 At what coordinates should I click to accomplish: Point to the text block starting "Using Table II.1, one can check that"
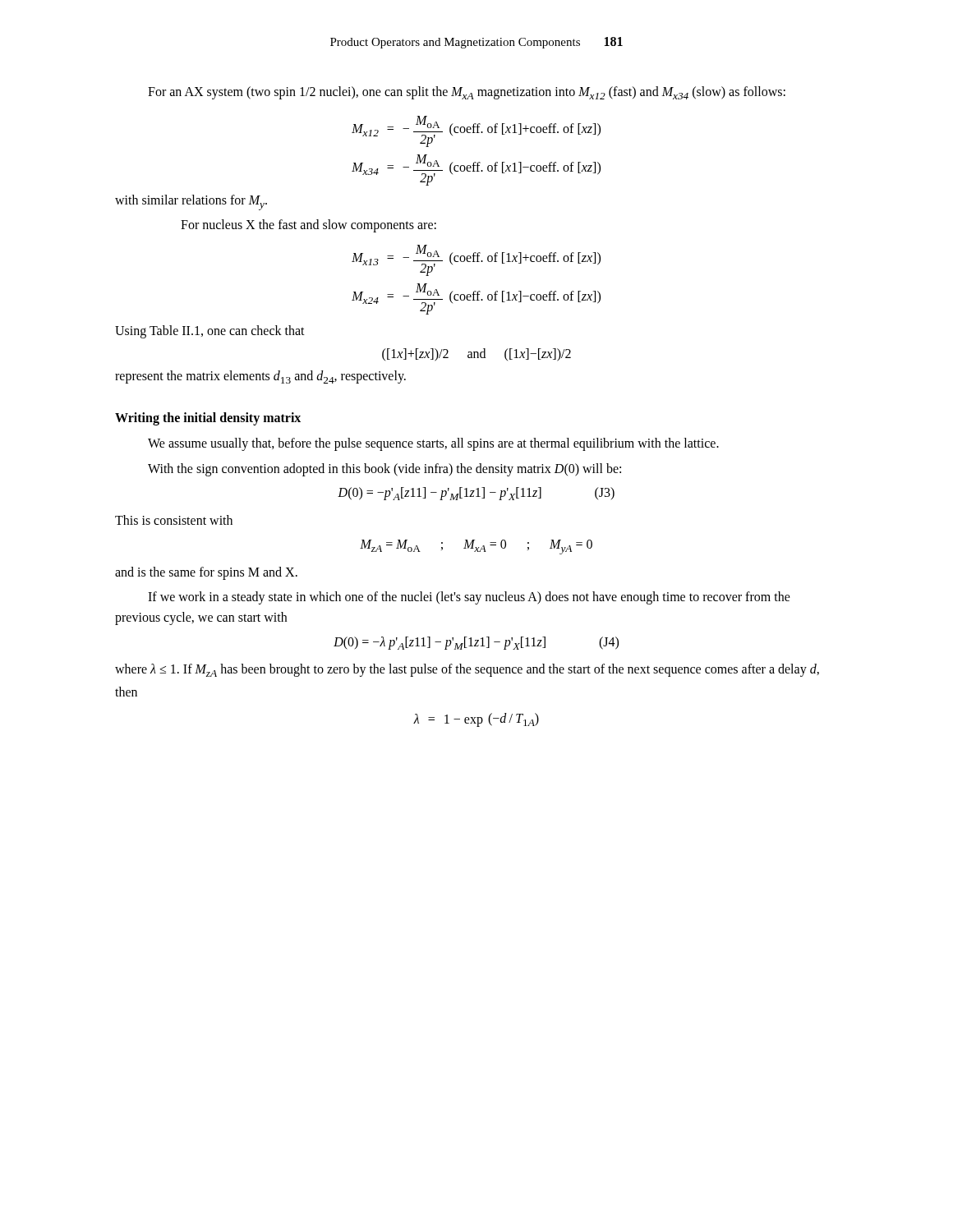(x=210, y=331)
